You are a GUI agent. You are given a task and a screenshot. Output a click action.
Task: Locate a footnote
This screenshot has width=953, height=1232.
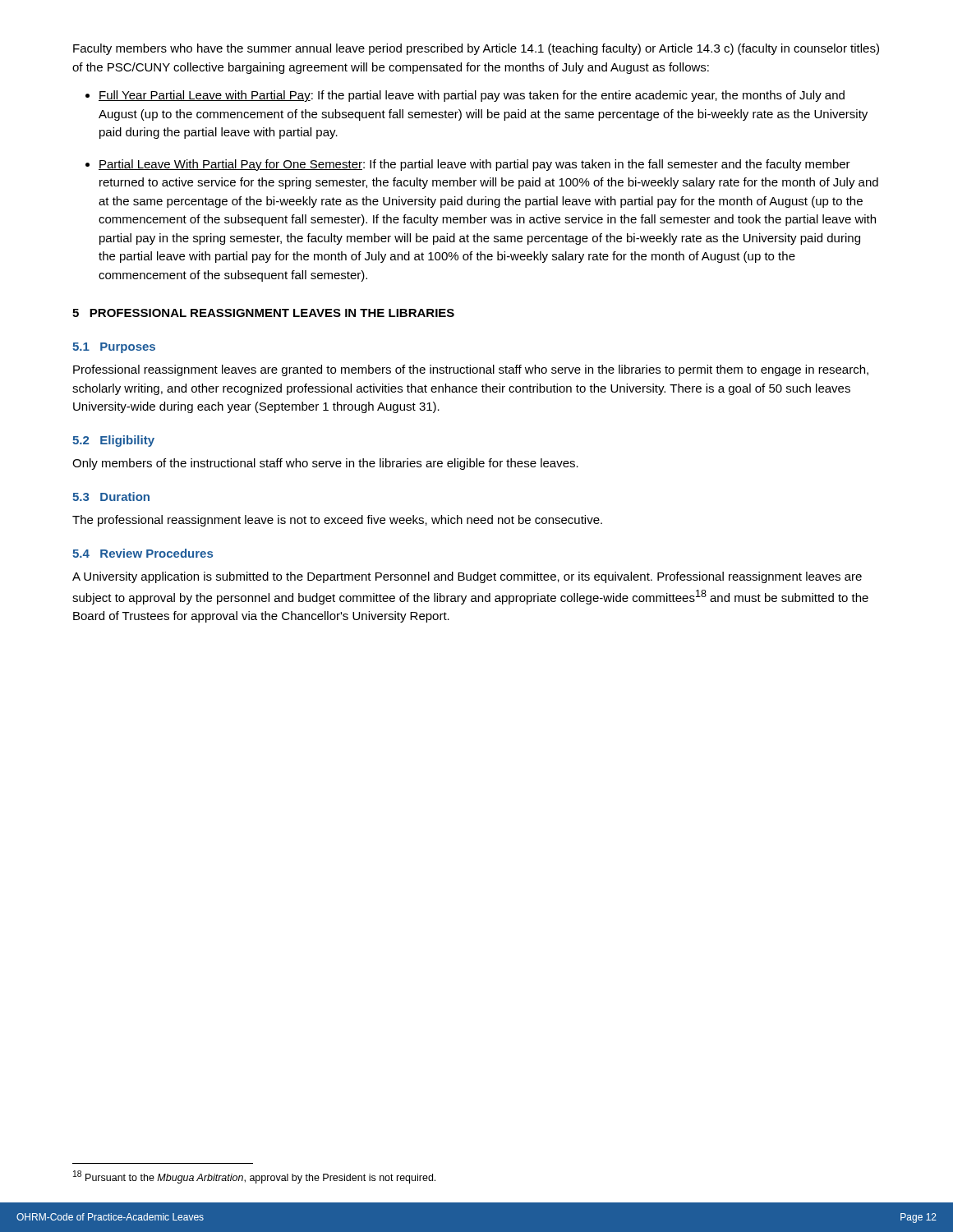click(x=476, y=1178)
